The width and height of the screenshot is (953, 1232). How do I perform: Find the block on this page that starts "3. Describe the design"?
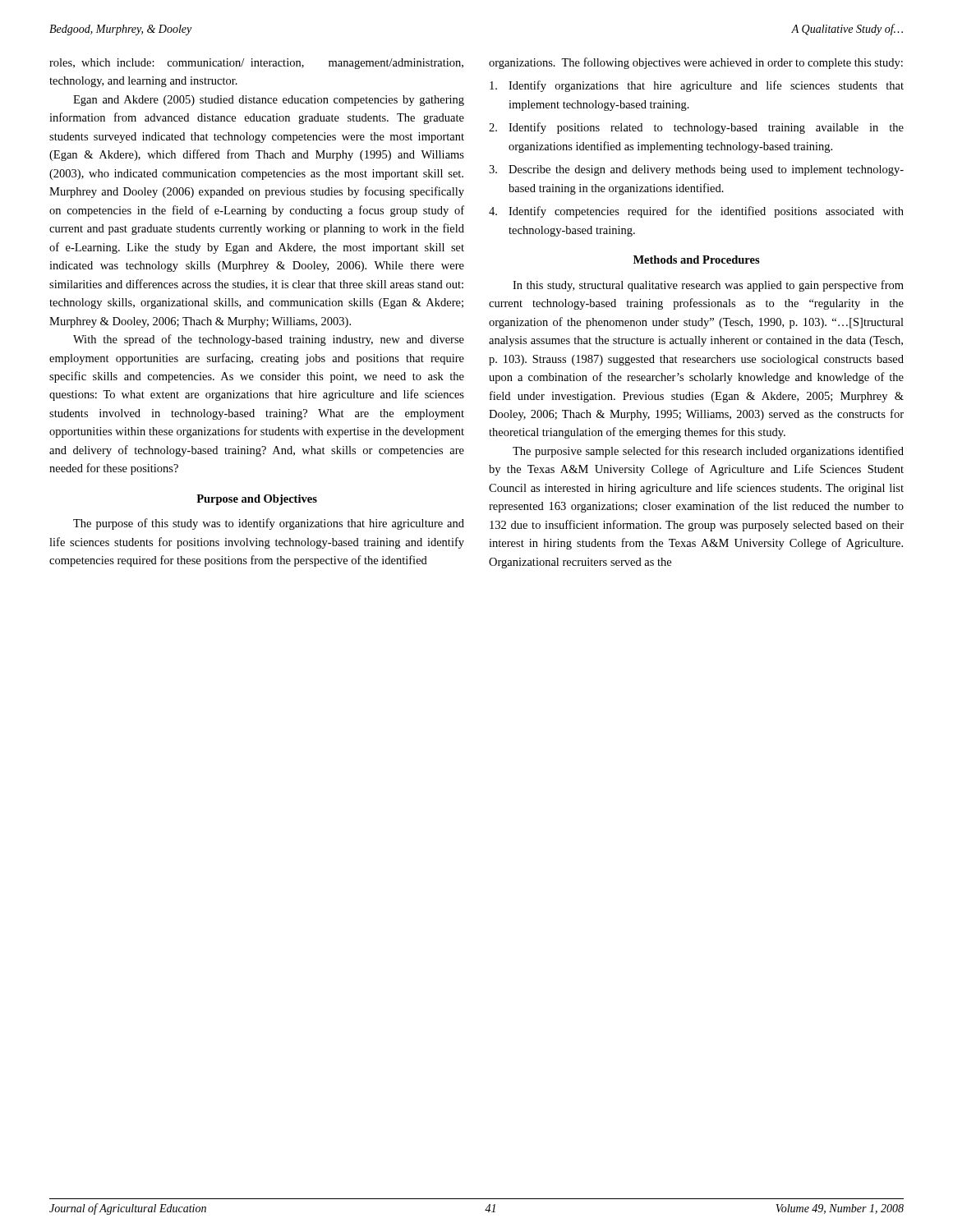point(696,179)
